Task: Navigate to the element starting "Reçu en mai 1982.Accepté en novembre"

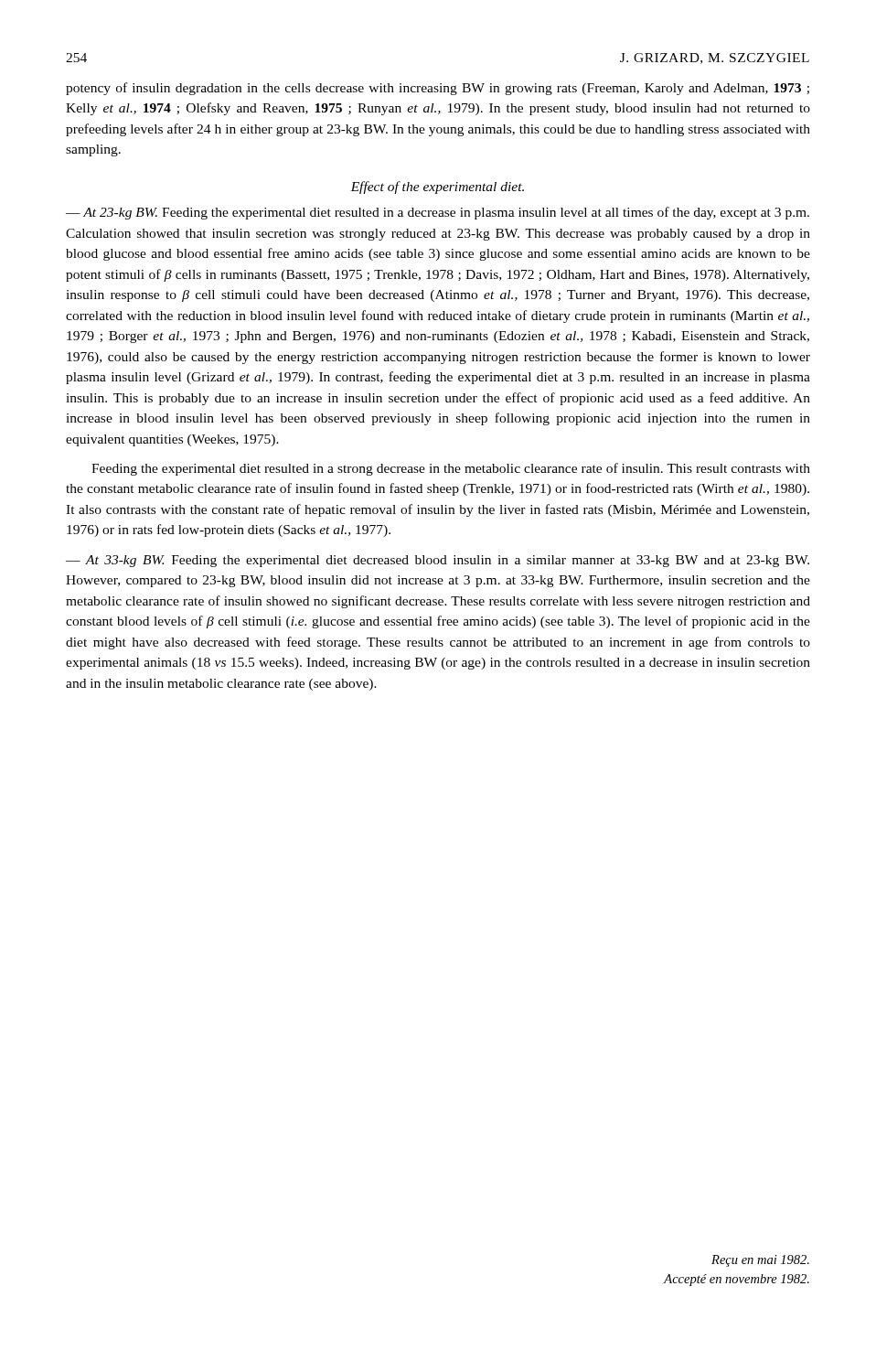Action: click(737, 1269)
